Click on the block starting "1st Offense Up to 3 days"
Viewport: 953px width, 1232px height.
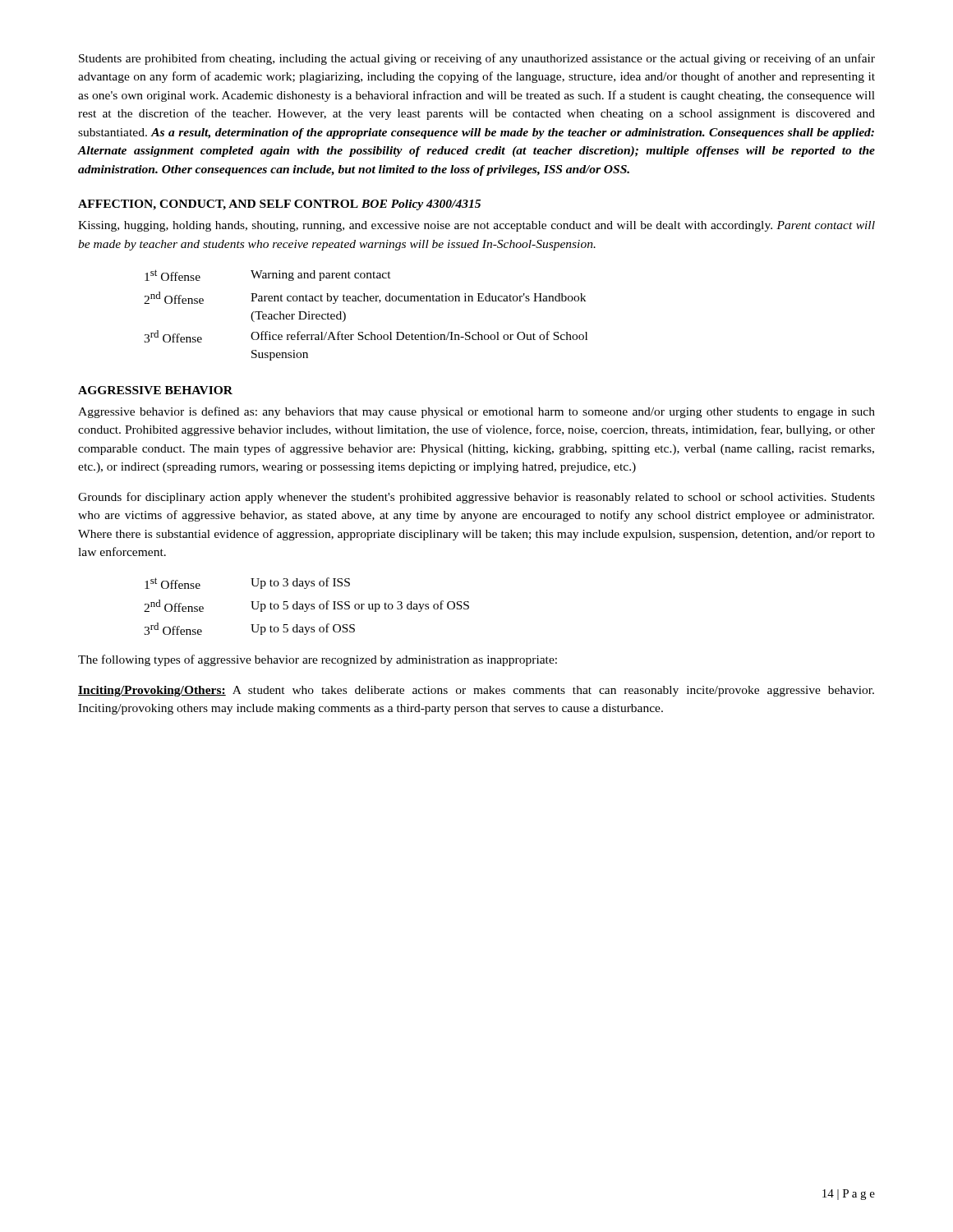coord(307,607)
